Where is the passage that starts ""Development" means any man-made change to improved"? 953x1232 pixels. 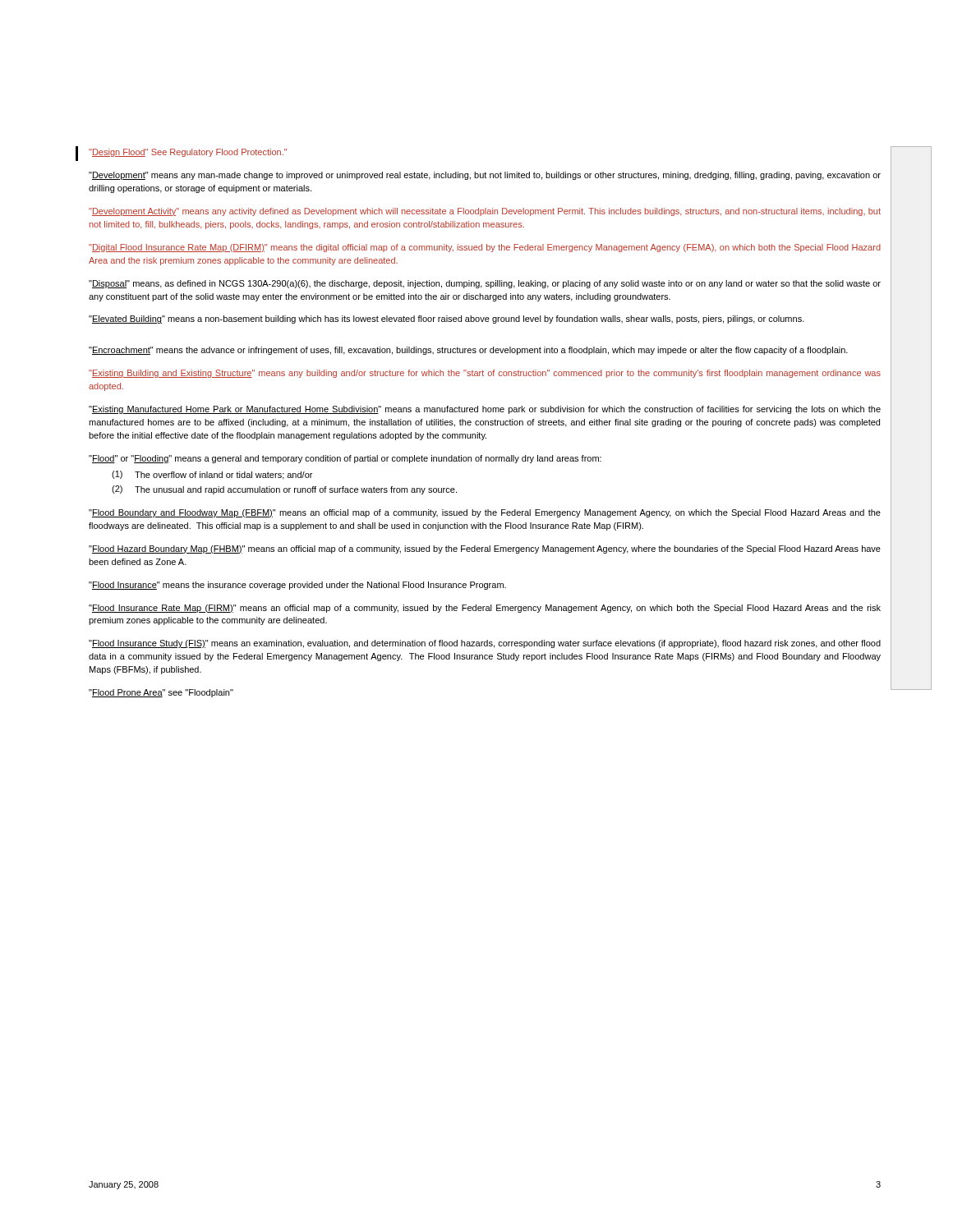(x=485, y=182)
